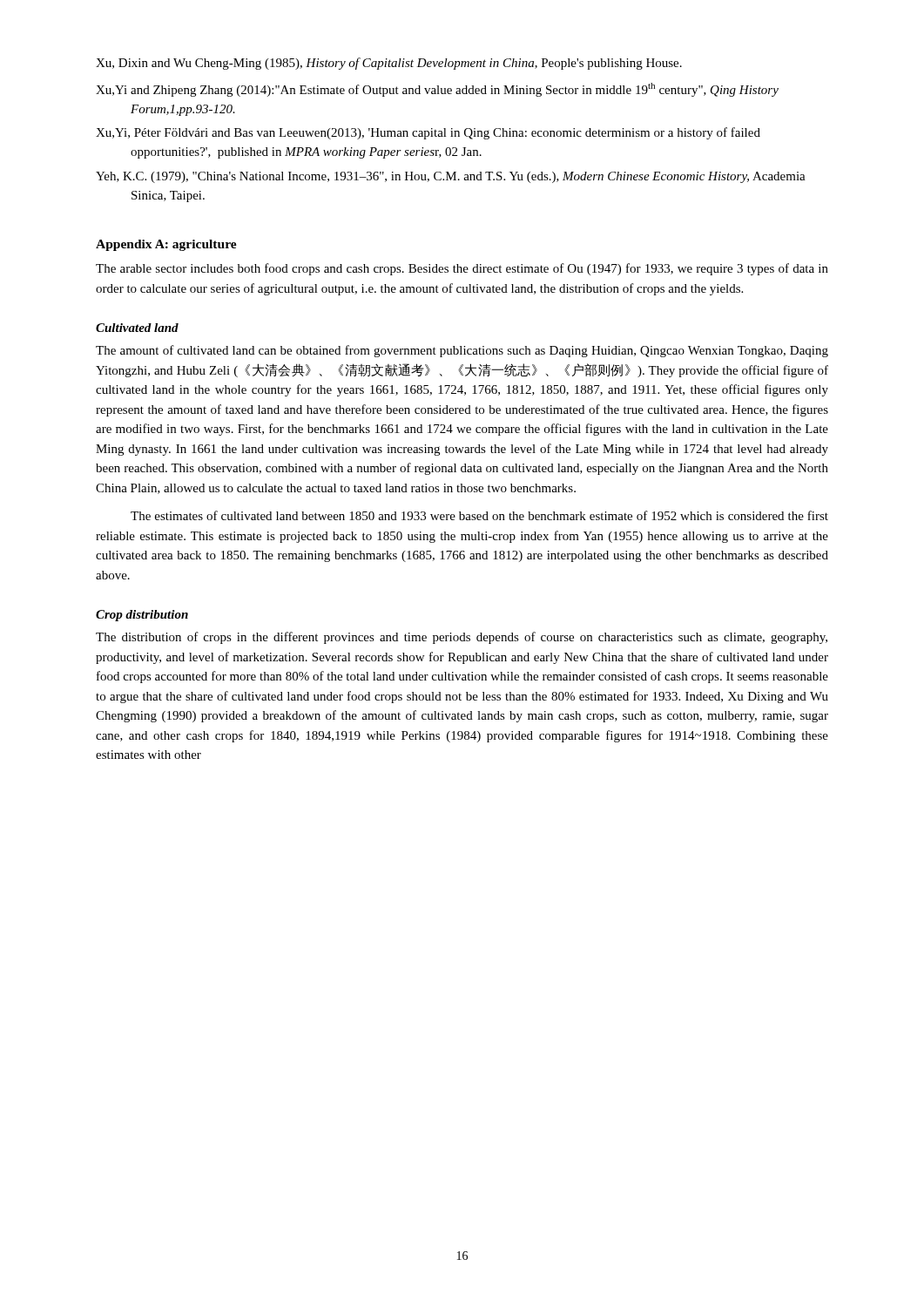This screenshot has width=924, height=1307.
Task: Find the text starting "Crop distribution"
Action: pyautogui.click(x=142, y=614)
